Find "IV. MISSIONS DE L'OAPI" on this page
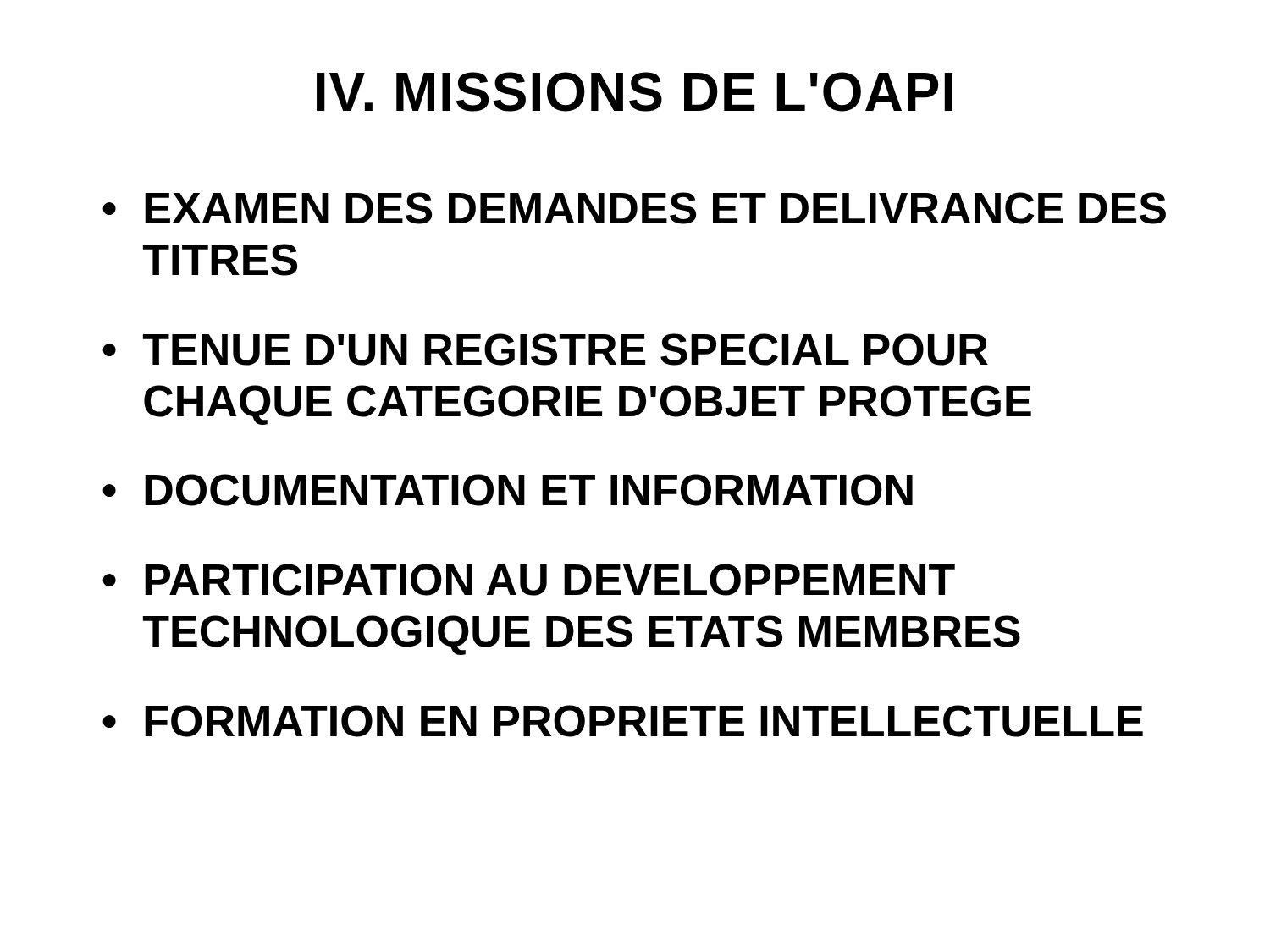This screenshot has height=952, width=1270. tap(635, 92)
